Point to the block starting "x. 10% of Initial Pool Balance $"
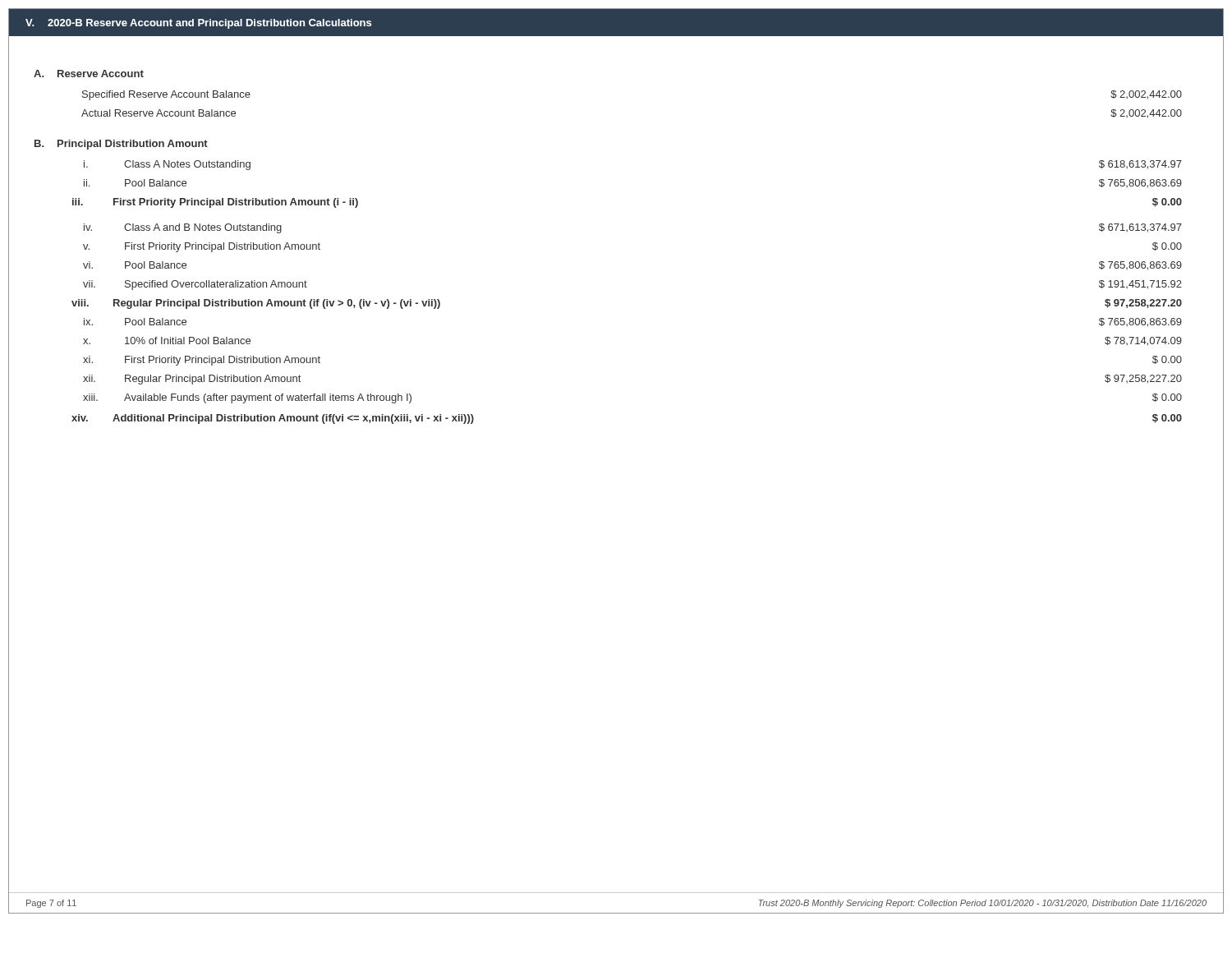The image size is (1232, 953). point(192,341)
